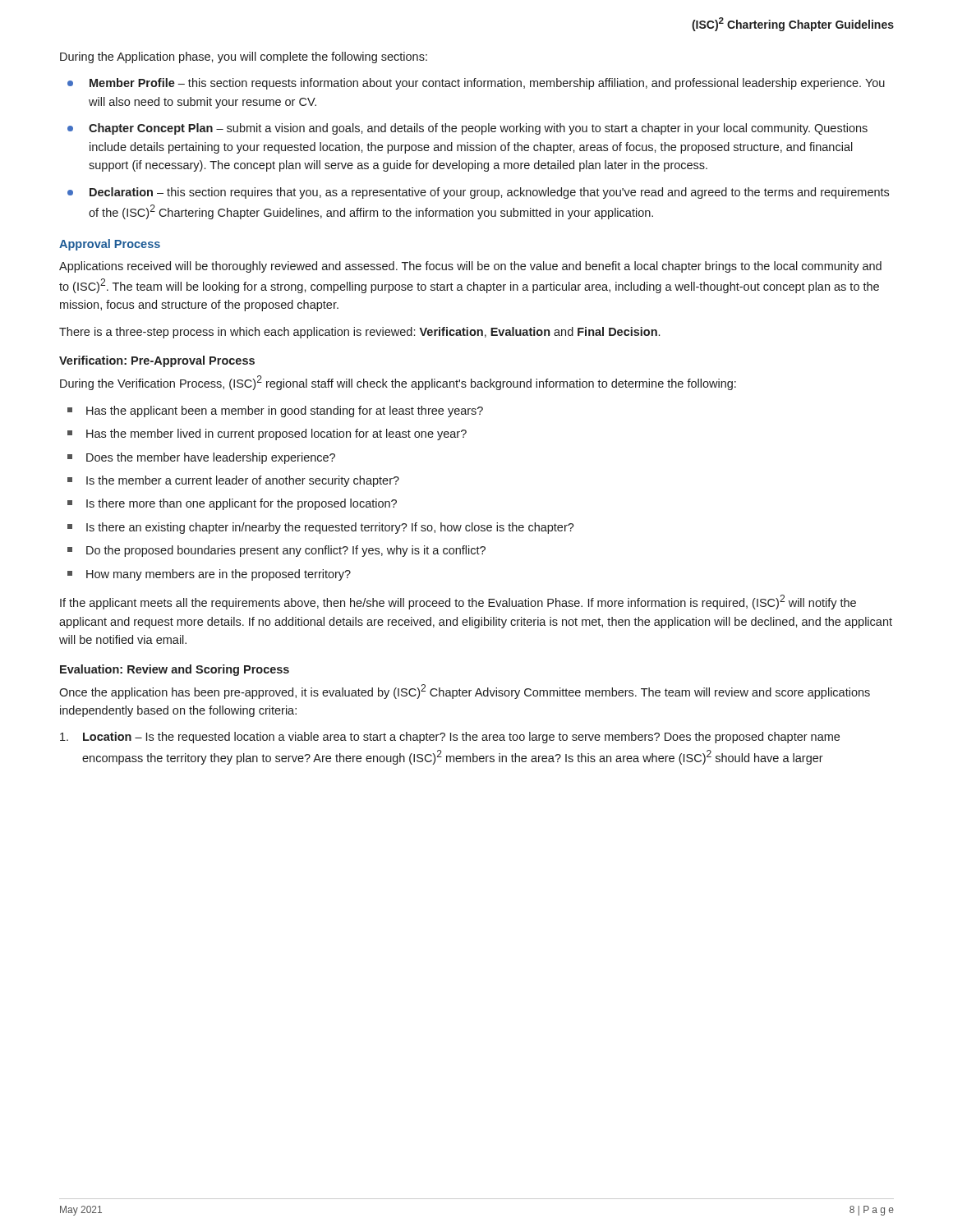Find the region starting "Verification: Pre-Approval Process"
Screen dimensions: 1232x953
click(157, 361)
